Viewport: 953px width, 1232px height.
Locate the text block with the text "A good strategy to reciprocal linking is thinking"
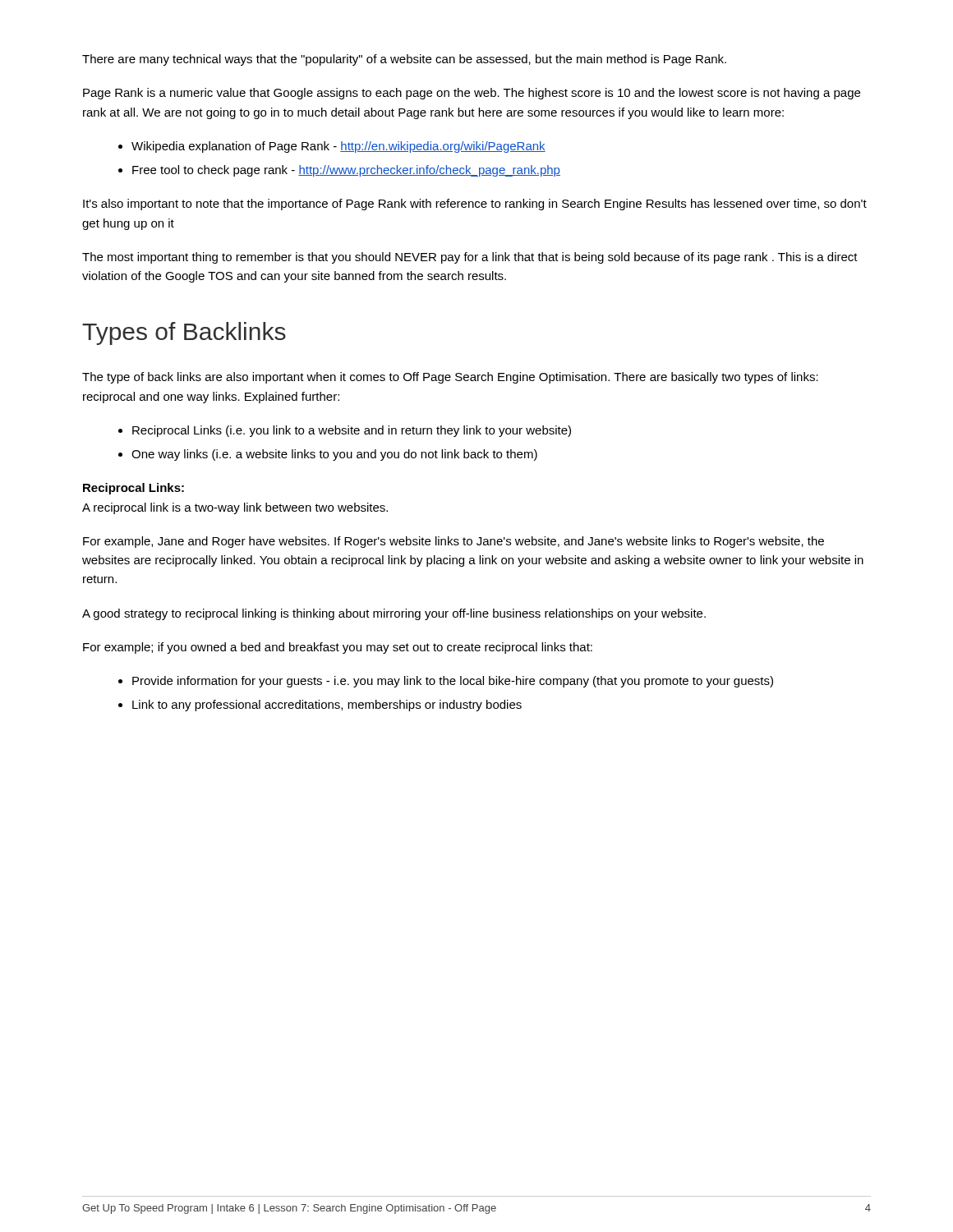click(394, 613)
